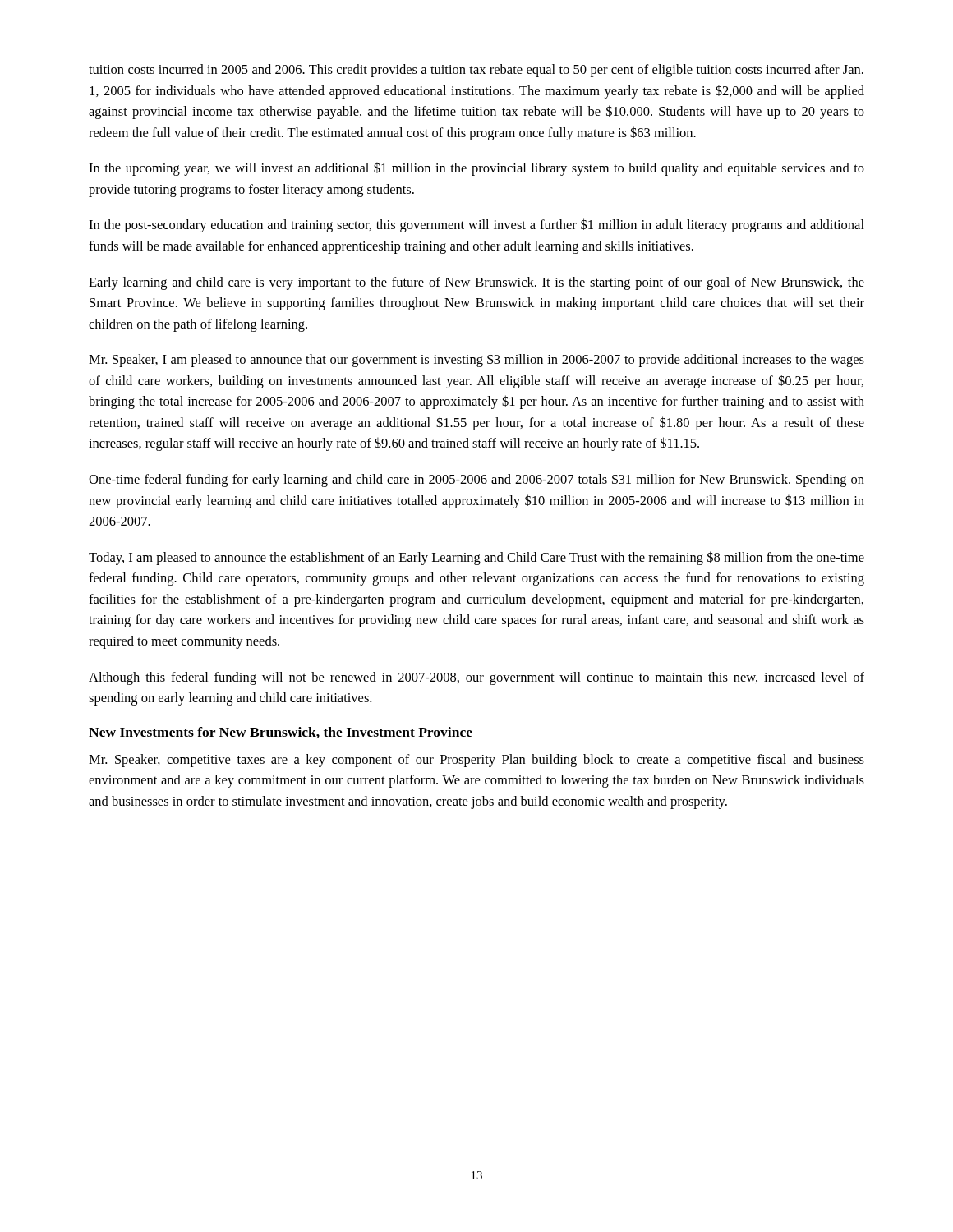Click on the text starting "Today, I am pleased to announce the establishment"
The image size is (953, 1232).
[x=476, y=599]
